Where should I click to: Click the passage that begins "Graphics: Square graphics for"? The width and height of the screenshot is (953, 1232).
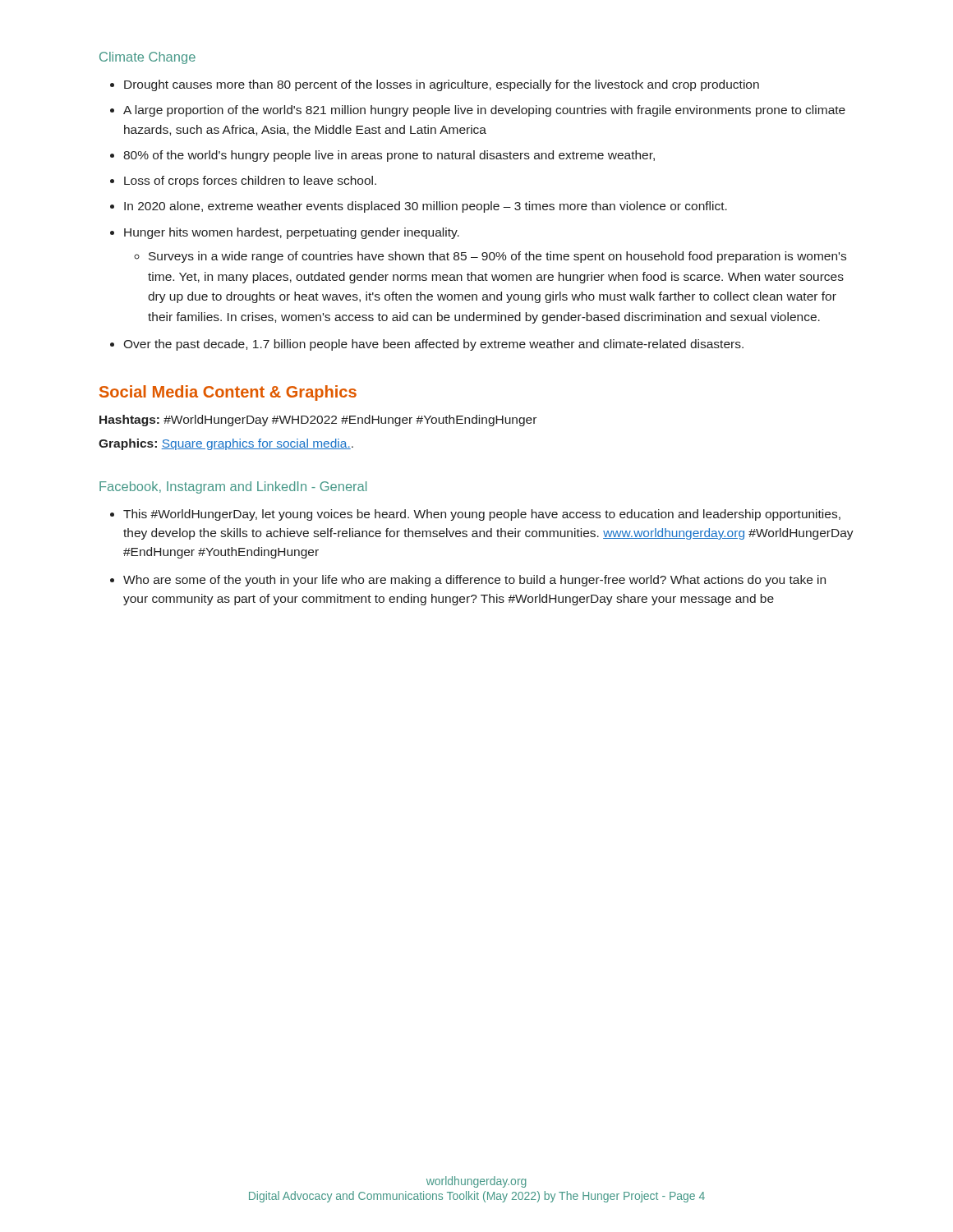[226, 443]
